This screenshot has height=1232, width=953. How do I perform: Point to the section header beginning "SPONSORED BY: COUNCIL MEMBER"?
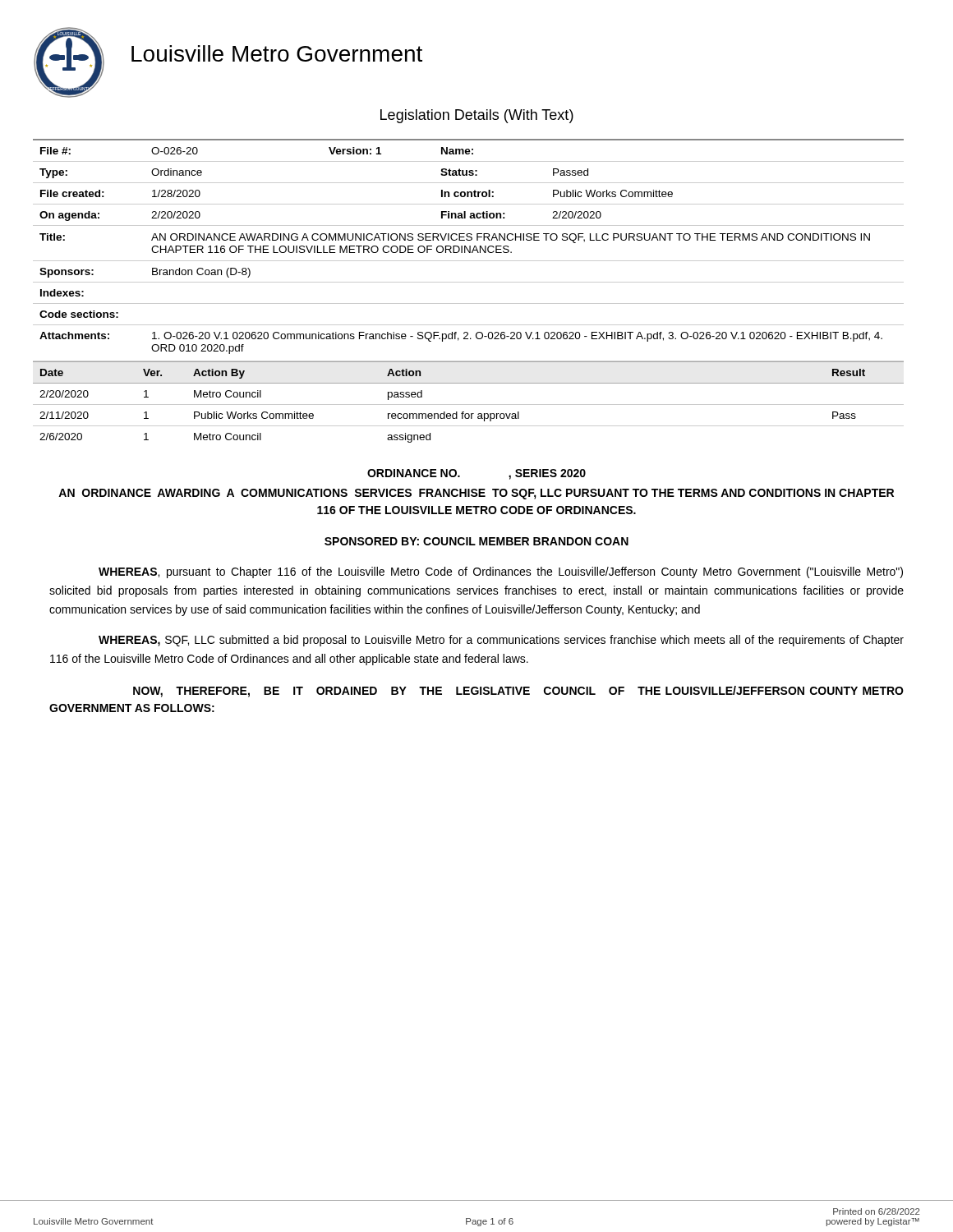click(476, 541)
